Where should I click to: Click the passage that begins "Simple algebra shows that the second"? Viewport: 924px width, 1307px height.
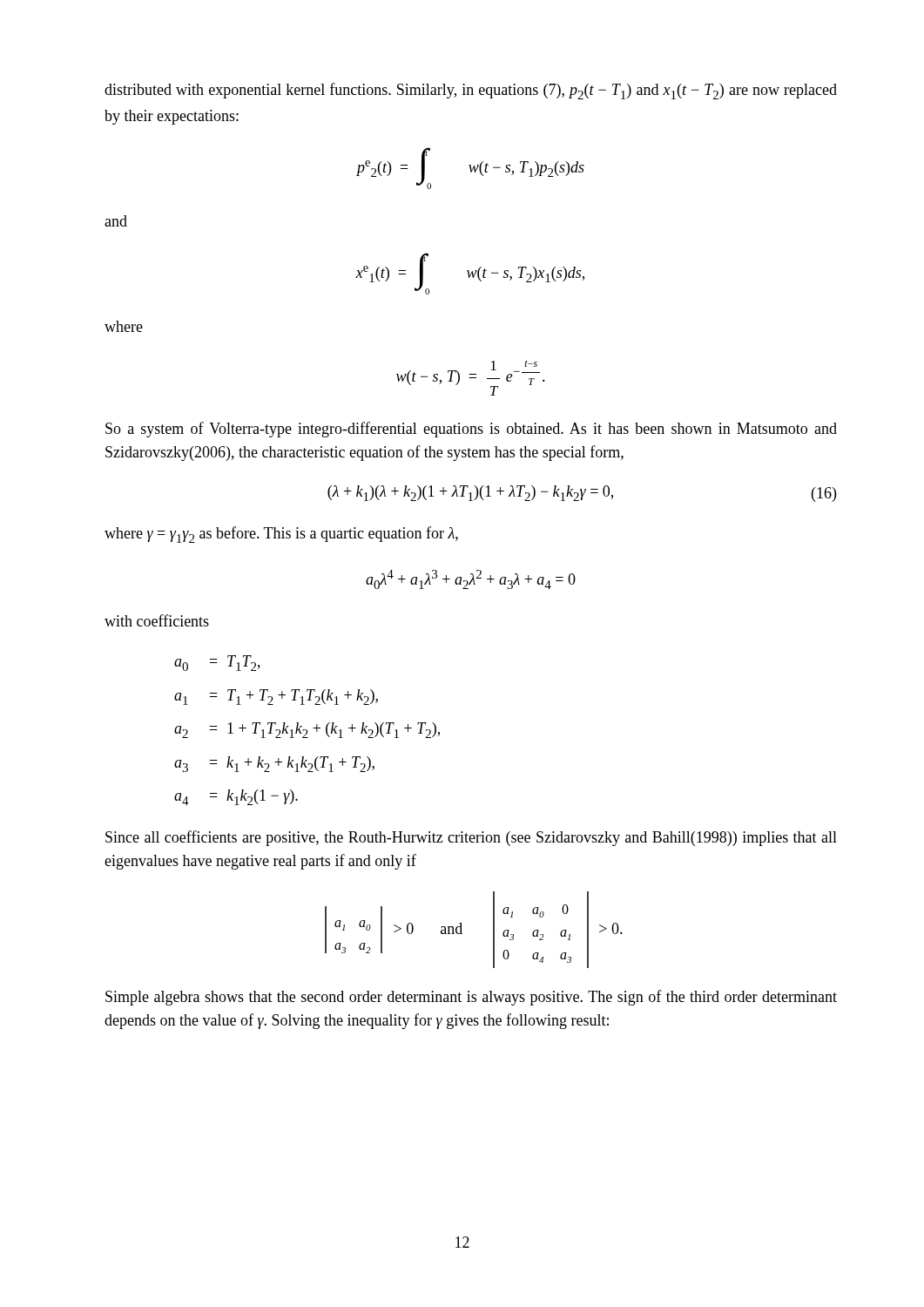coord(471,1009)
